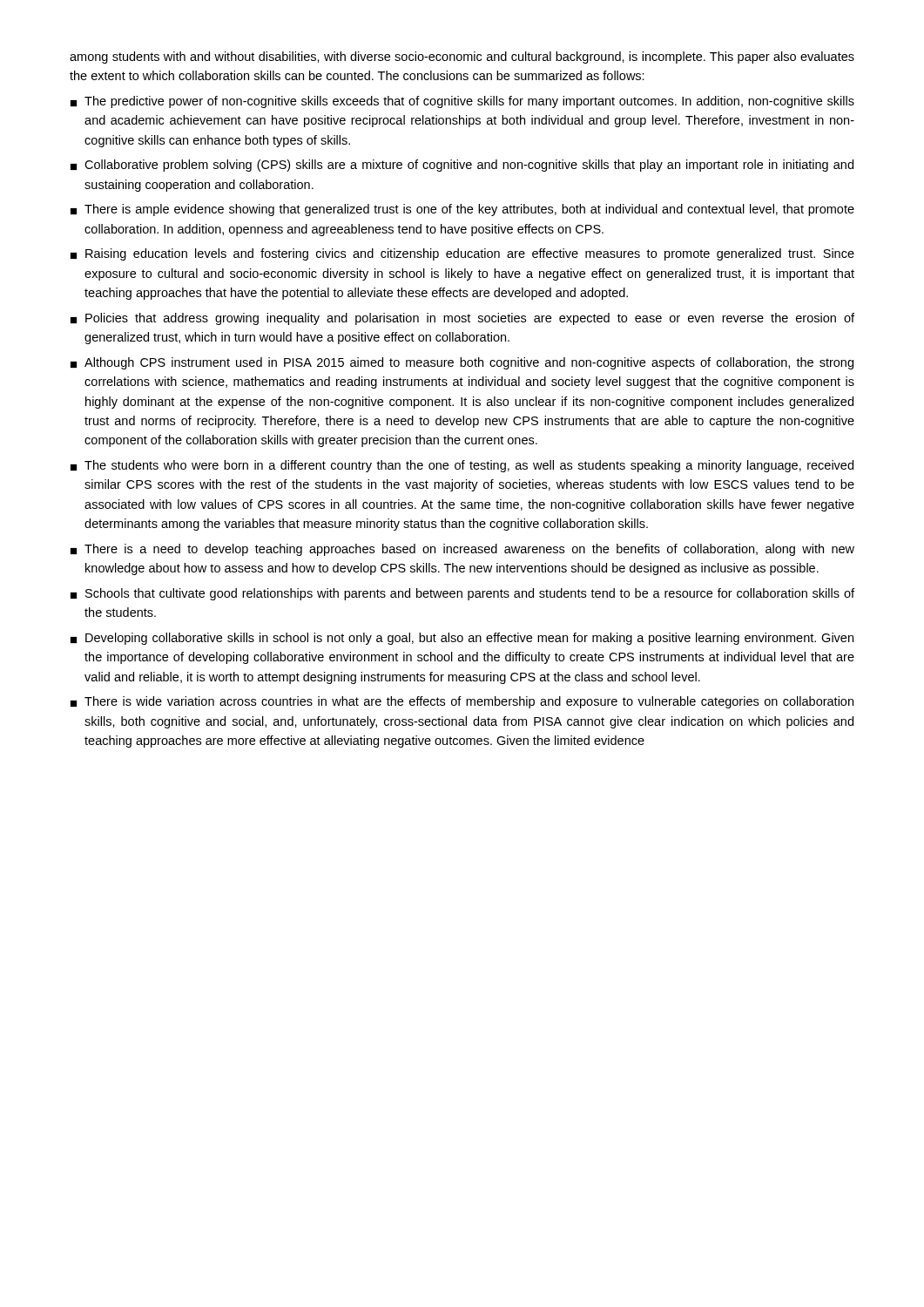Find the list item containing "■ Raising education levels and fostering civics"

pos(462,274)
